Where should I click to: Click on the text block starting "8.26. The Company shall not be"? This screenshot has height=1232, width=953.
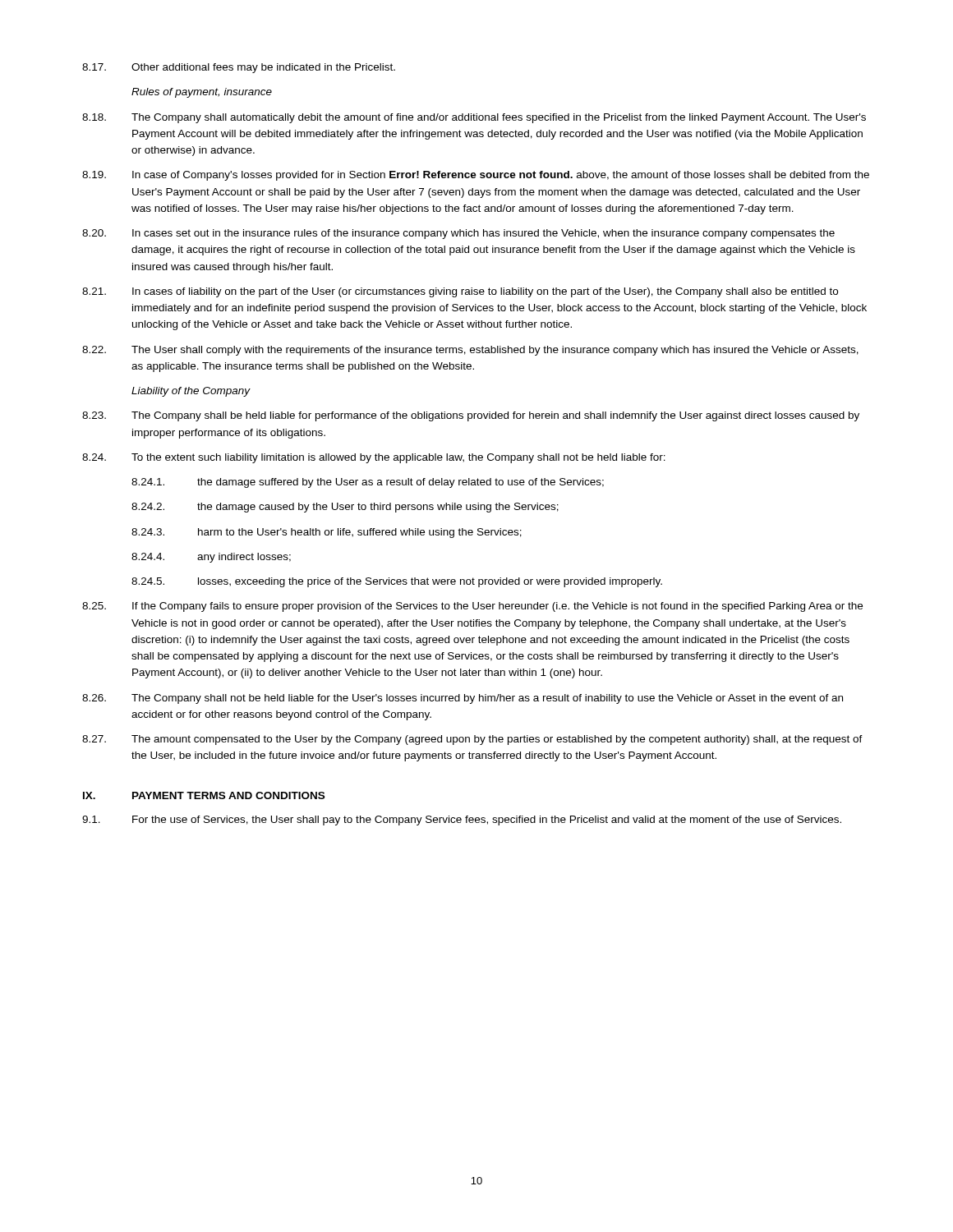click(476, 706)
